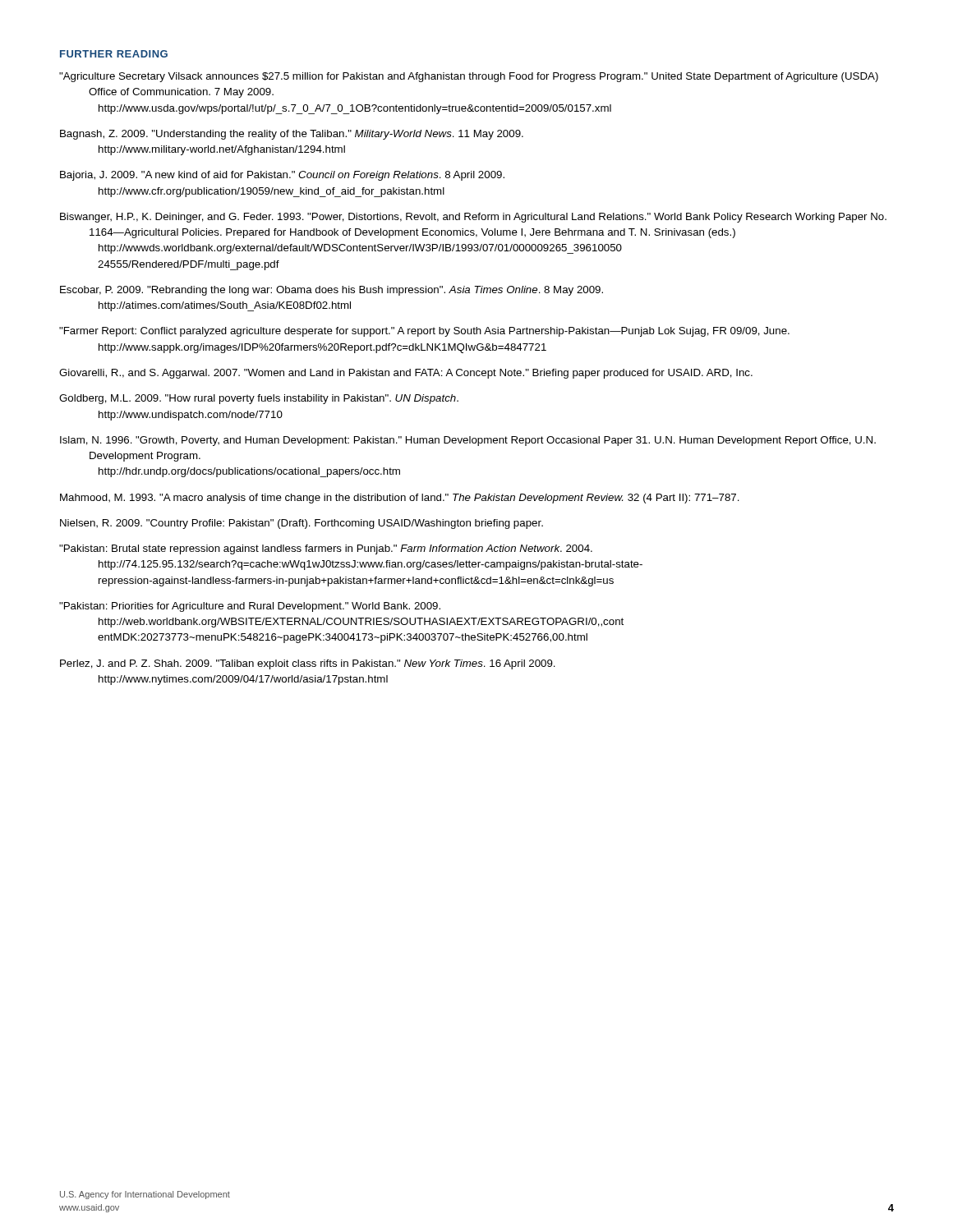The width and height of the screenshot is (953, 1232).
Task: Point to the block beginning "Mahmood, M. 1993. "A"
Action: tap(399, 497)
